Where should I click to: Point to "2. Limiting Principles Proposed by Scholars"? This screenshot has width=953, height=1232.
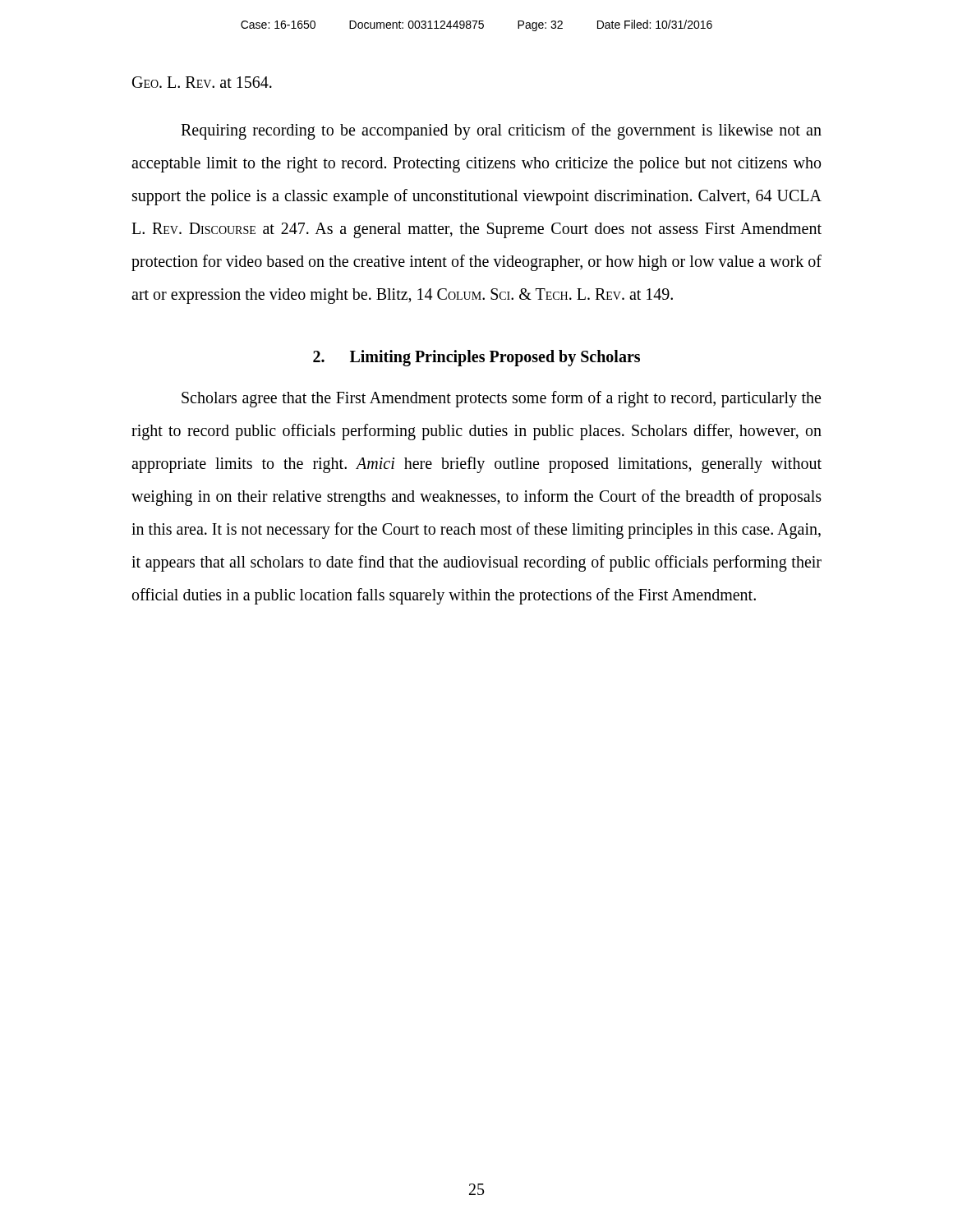point(476,356)
